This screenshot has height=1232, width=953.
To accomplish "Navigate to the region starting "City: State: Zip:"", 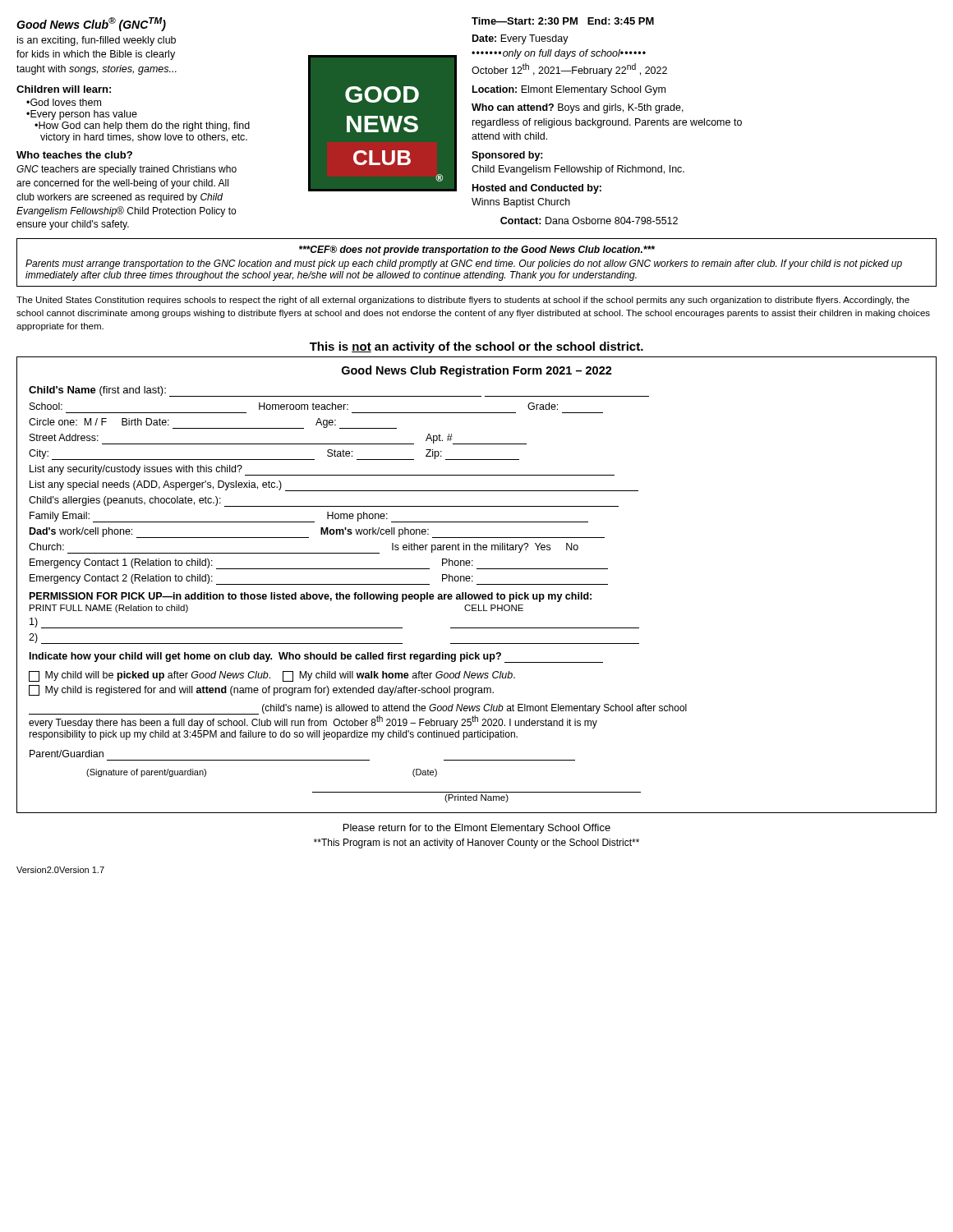I will 274,454.
